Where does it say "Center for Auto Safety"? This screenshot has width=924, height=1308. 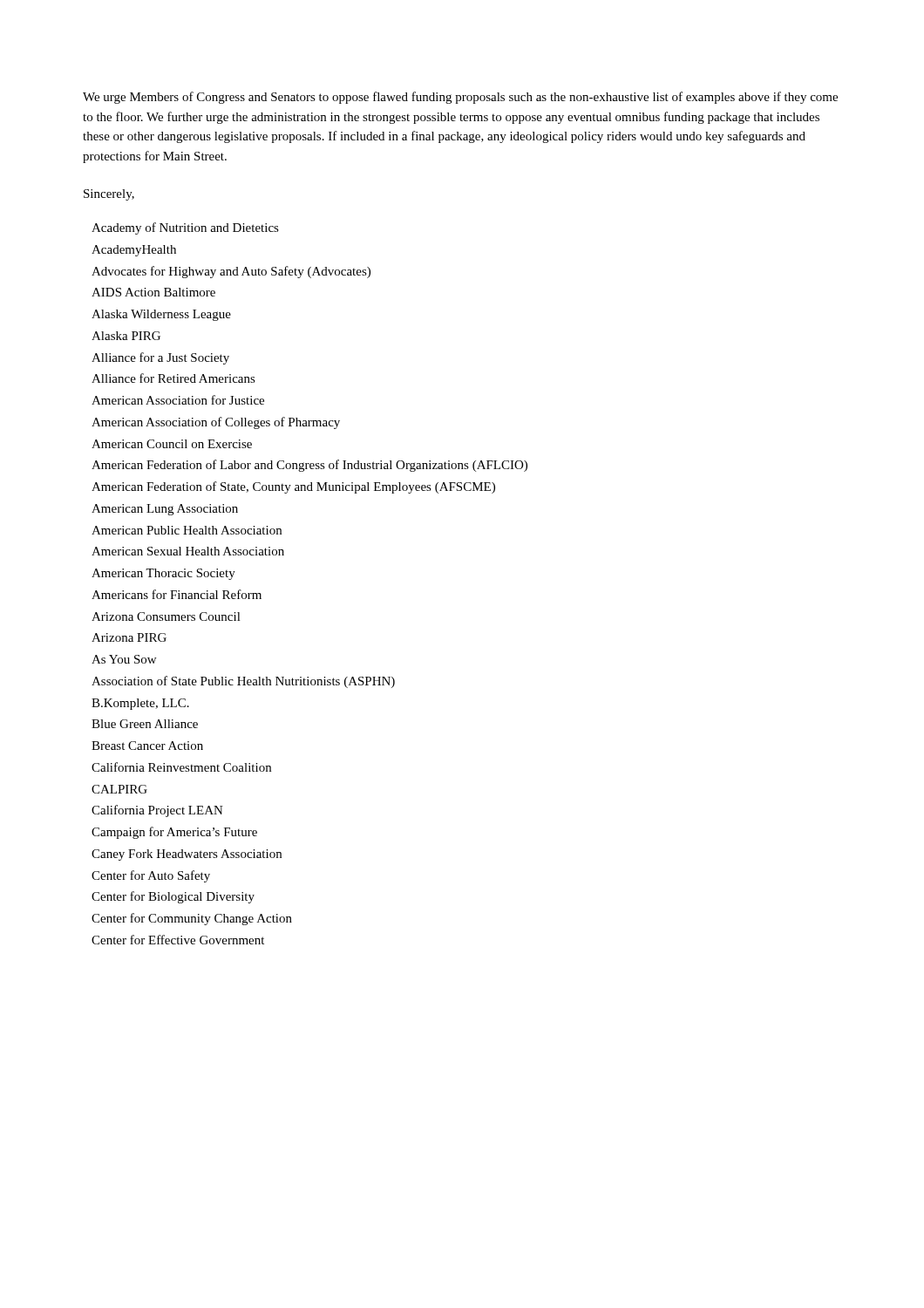[x=151, y=875]
